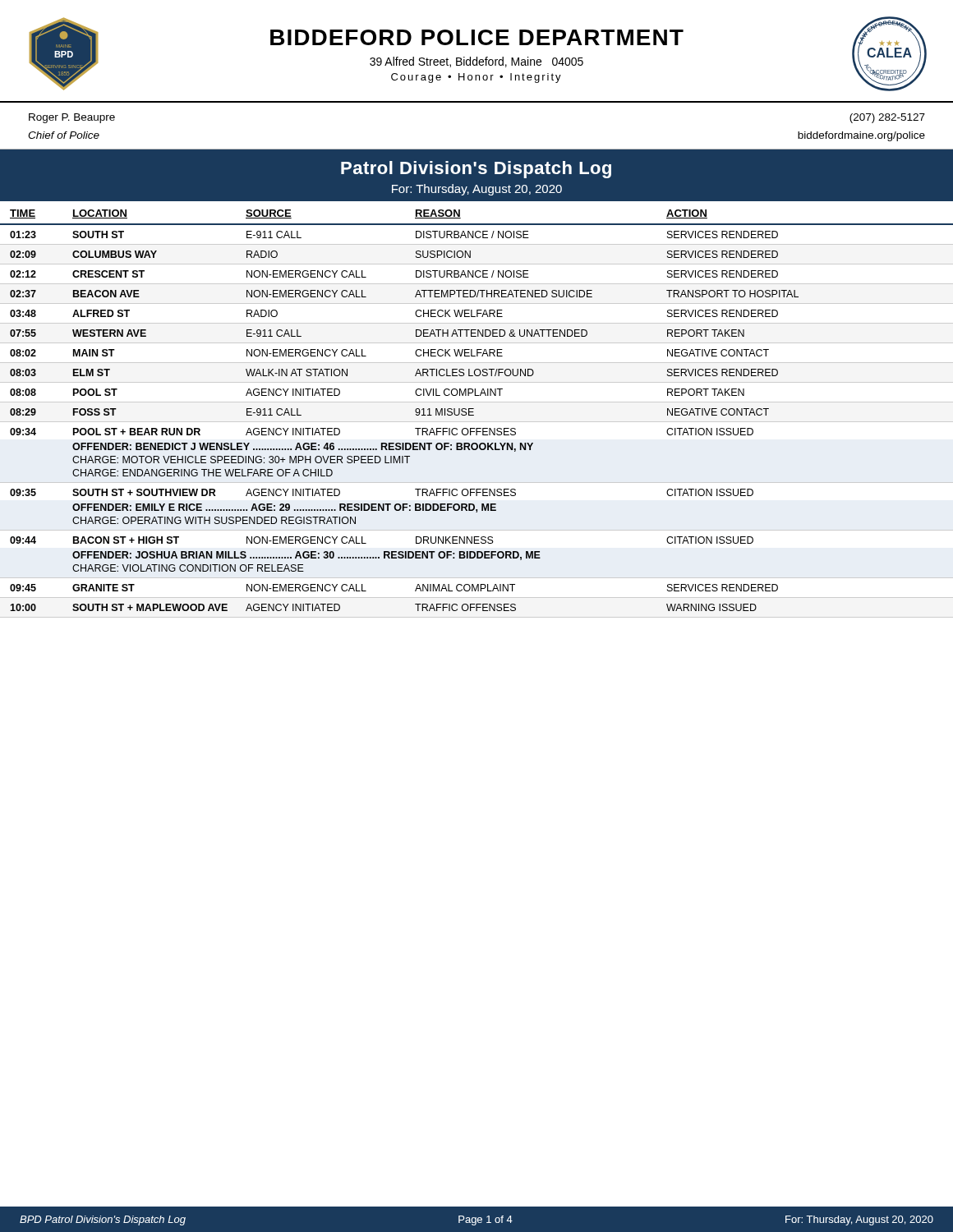Click on the element starting "(207) 282-5127 biddefordmaine.org/police"
Viewport: 953px width, 1232px height.
(x=861, y=126)
